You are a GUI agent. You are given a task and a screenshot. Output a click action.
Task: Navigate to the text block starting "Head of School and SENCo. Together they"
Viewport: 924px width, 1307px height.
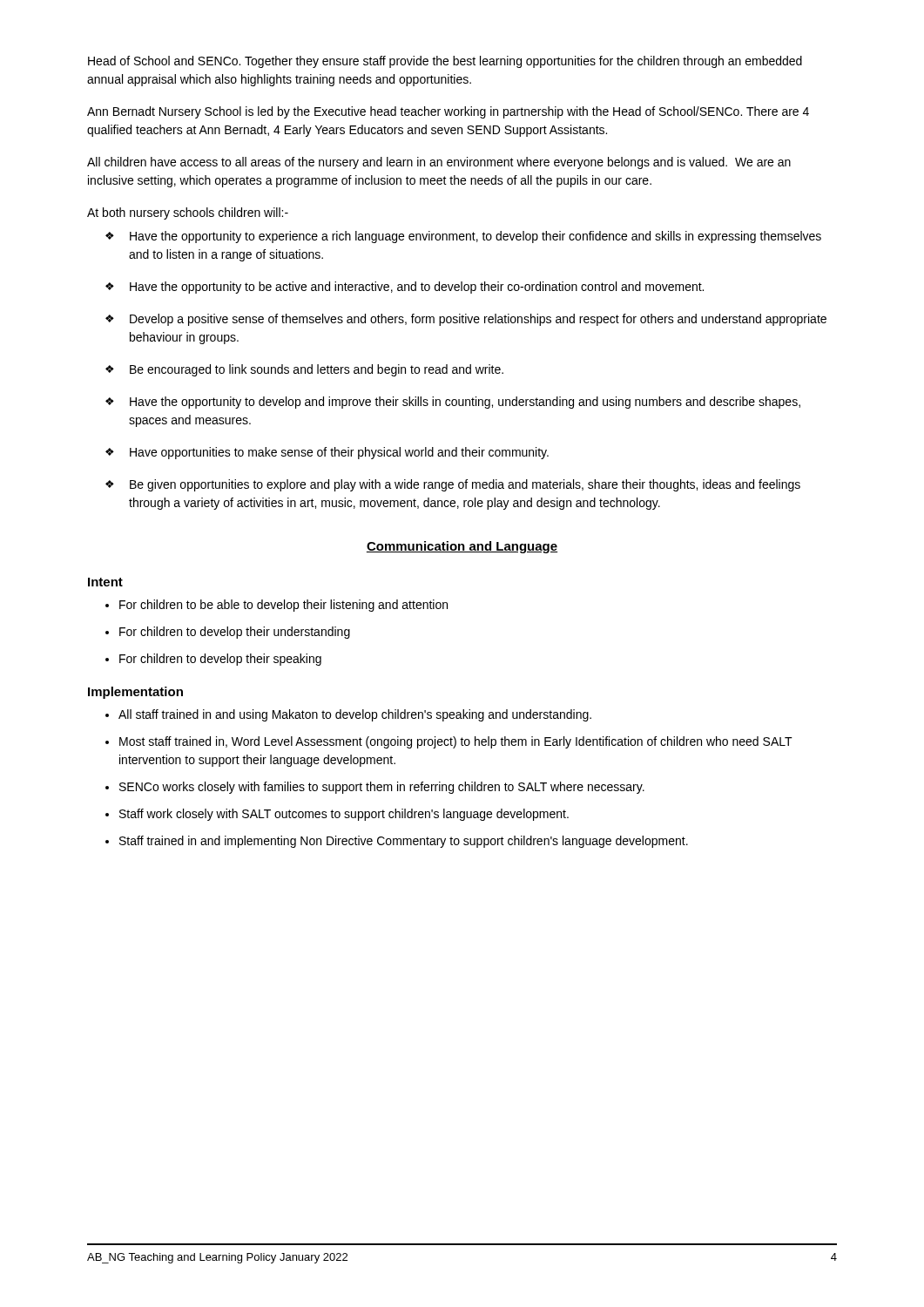445,70
